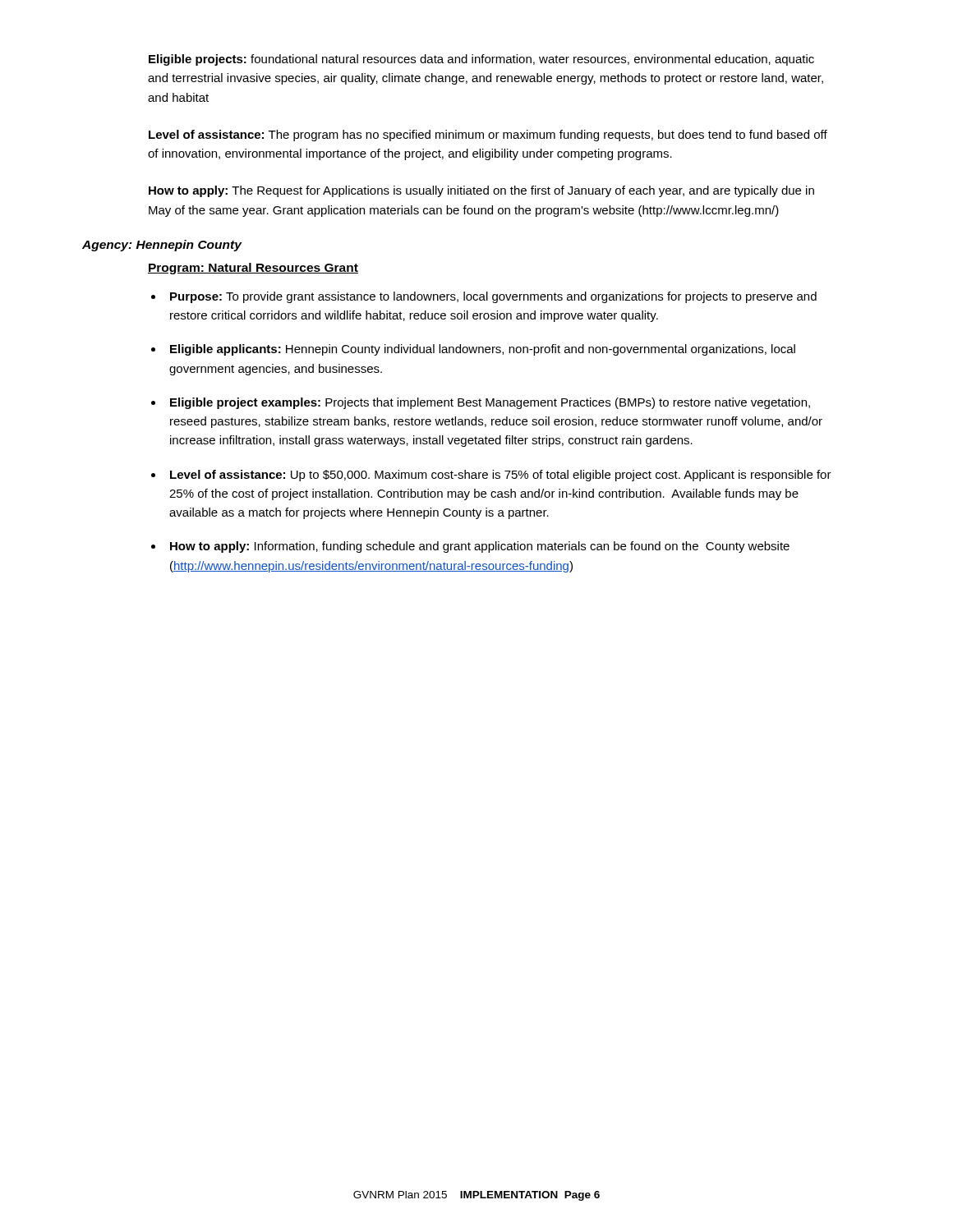Select the list item with the text "Eligible project examples: Projects that implement Best"
The height and width of the screenshot is (1232, 953).
pyautogui.click(x=496, y=421)
